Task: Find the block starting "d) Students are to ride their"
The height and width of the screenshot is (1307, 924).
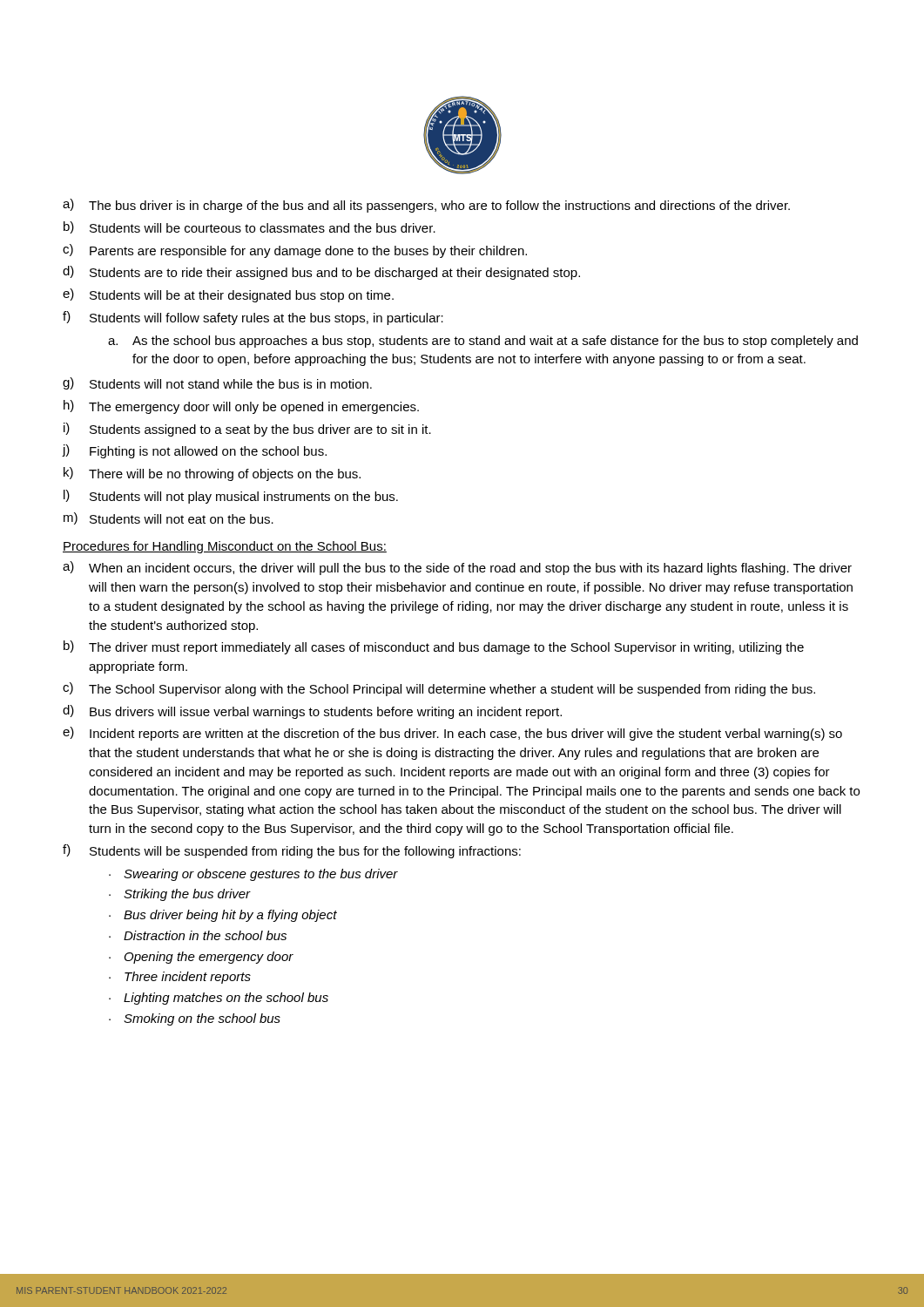Action: pos(462,273)
